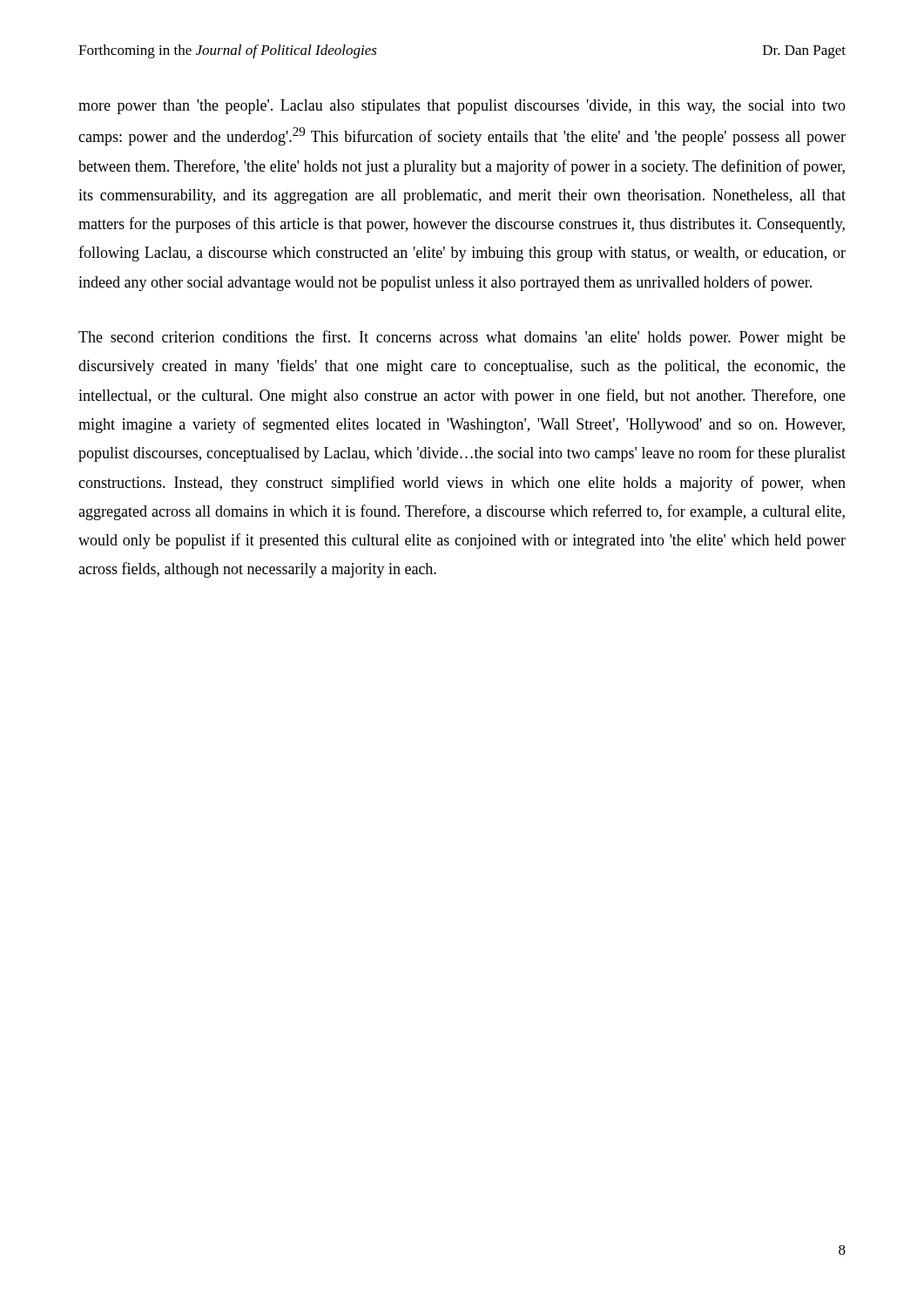Locate the region starting "more power than 'the"
This screenshot has height=1307, width=924.
462,194
